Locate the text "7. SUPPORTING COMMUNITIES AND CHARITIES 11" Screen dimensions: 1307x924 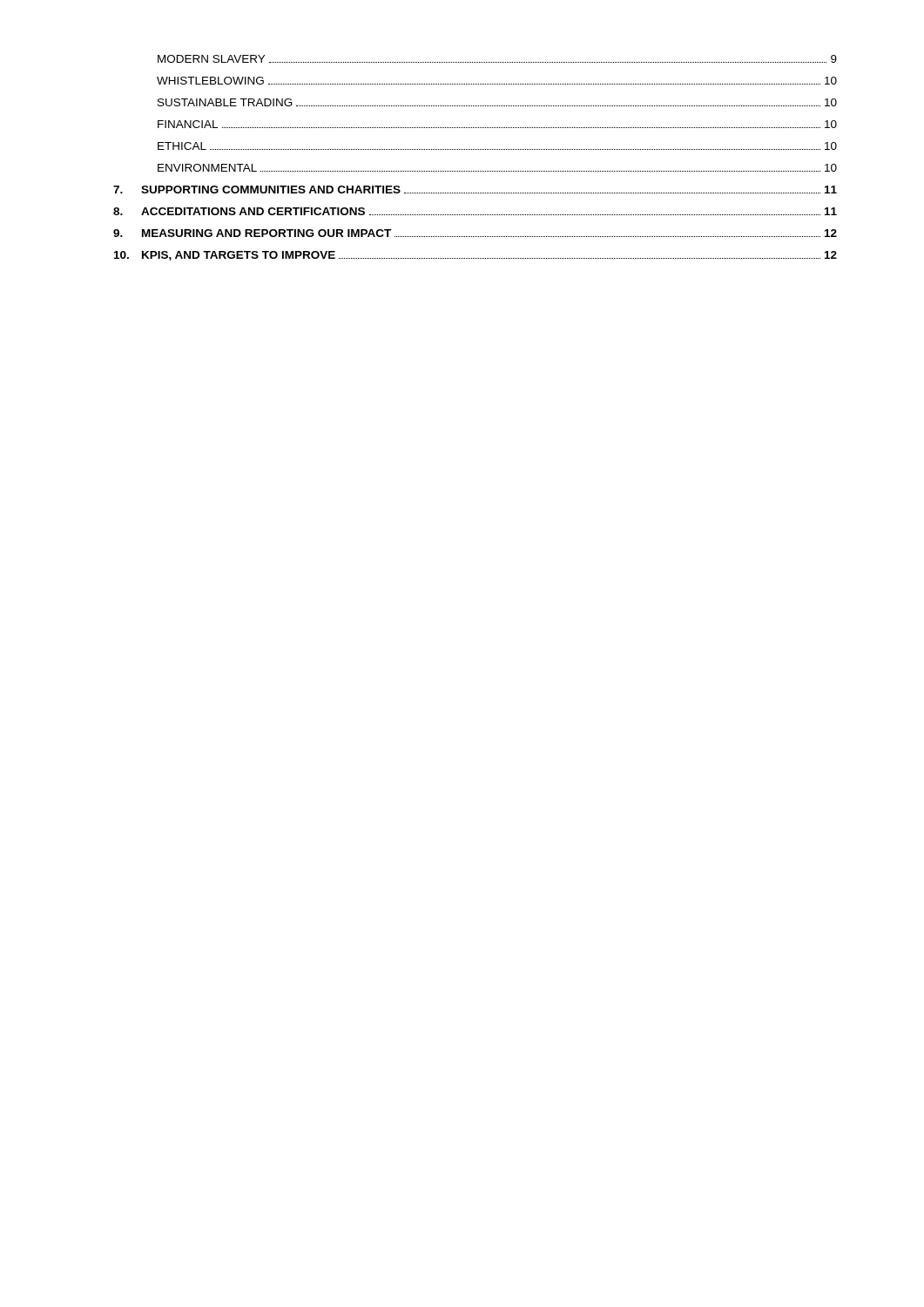coord(475,190)
